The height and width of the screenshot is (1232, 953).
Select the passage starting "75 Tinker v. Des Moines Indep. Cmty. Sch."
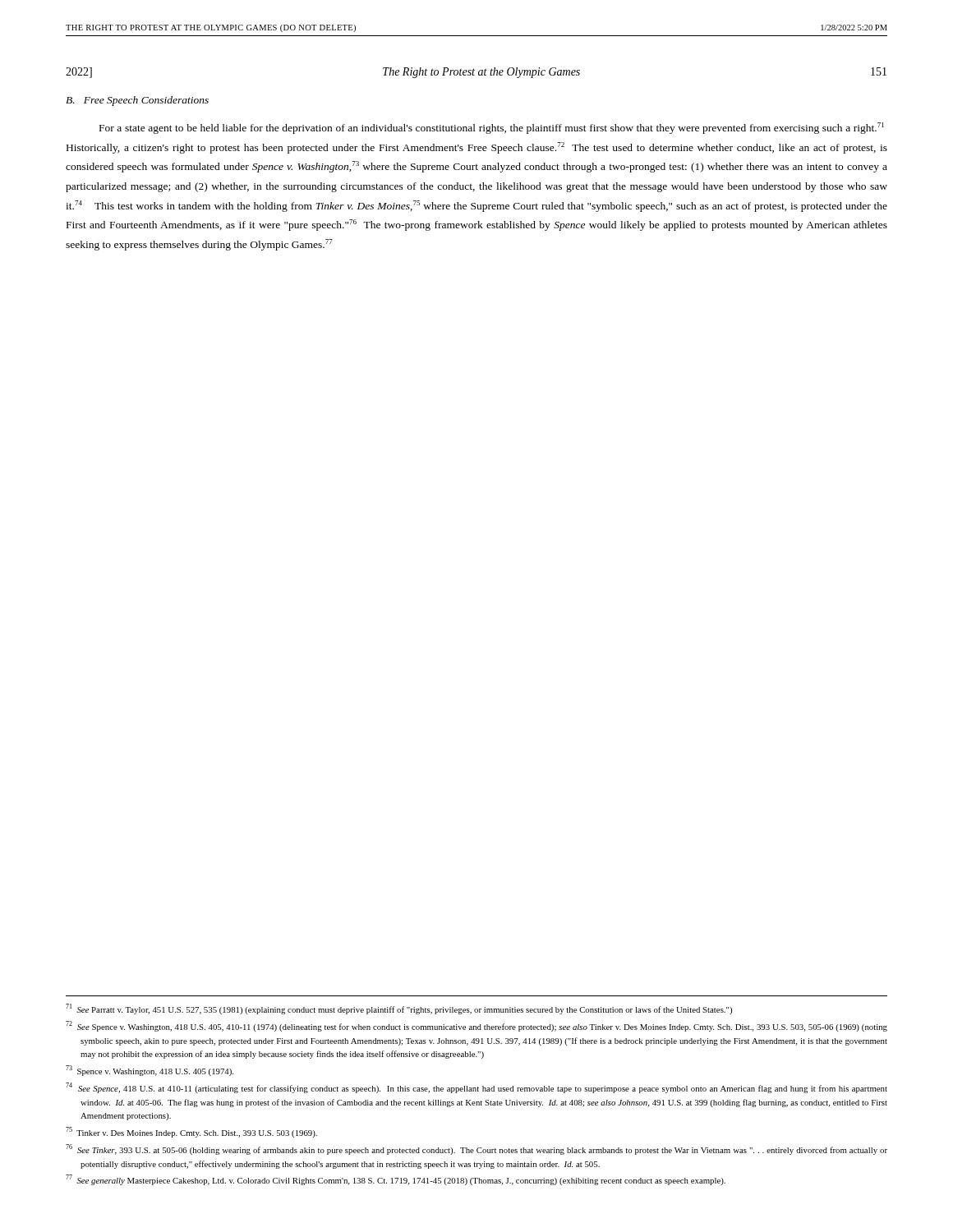192,1132
